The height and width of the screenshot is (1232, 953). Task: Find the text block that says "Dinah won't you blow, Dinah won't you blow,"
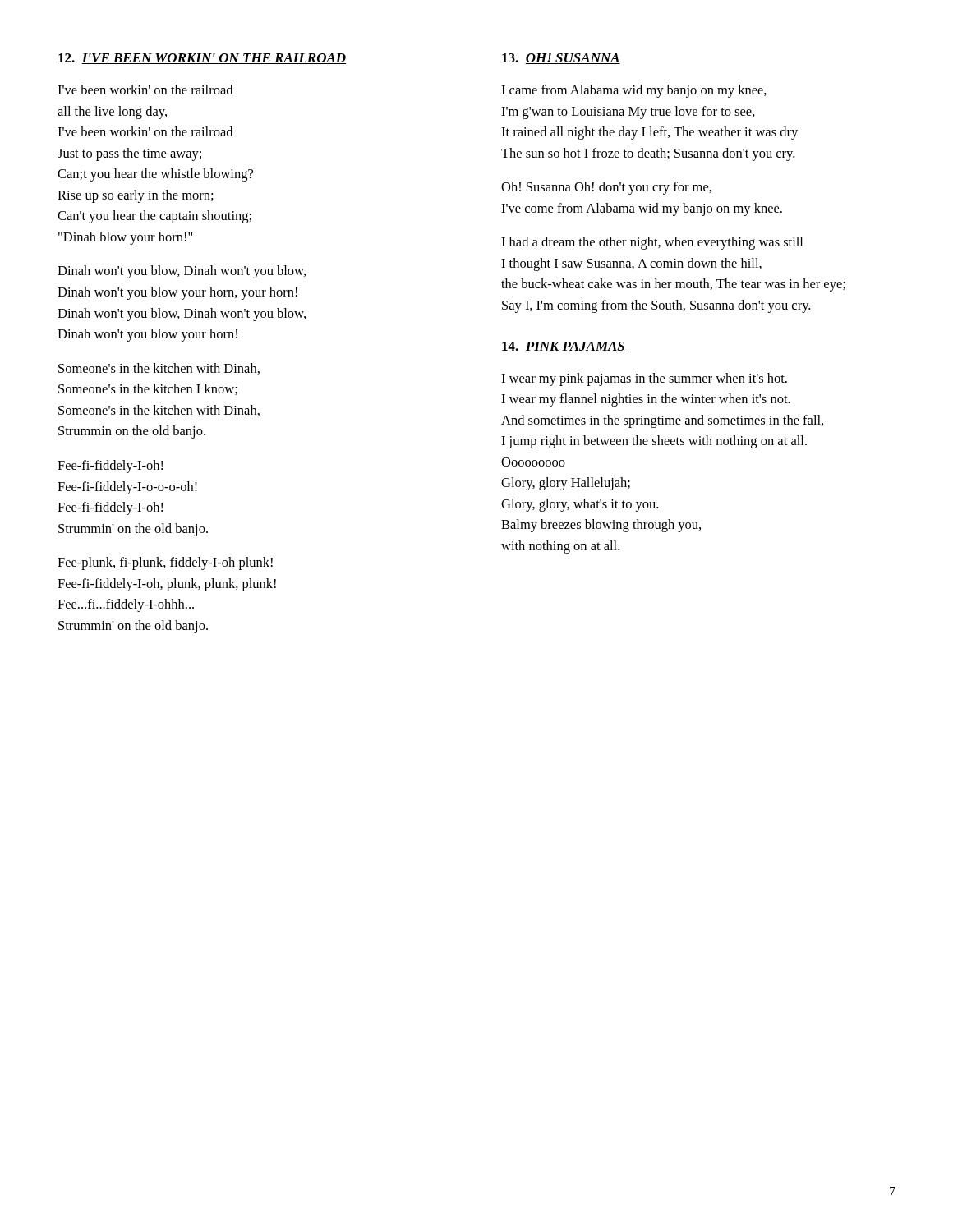point(182,302)
